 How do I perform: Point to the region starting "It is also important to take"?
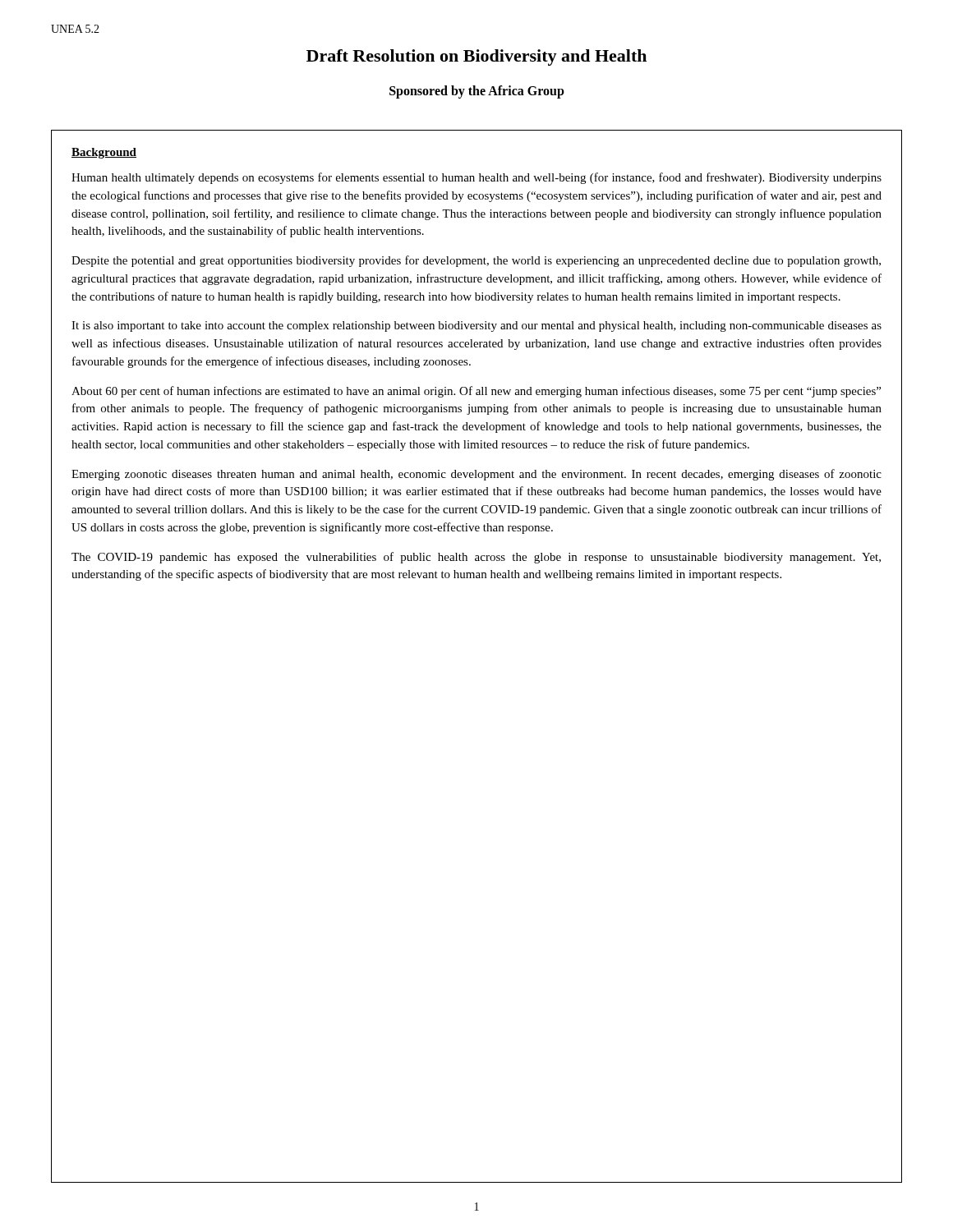476,343
